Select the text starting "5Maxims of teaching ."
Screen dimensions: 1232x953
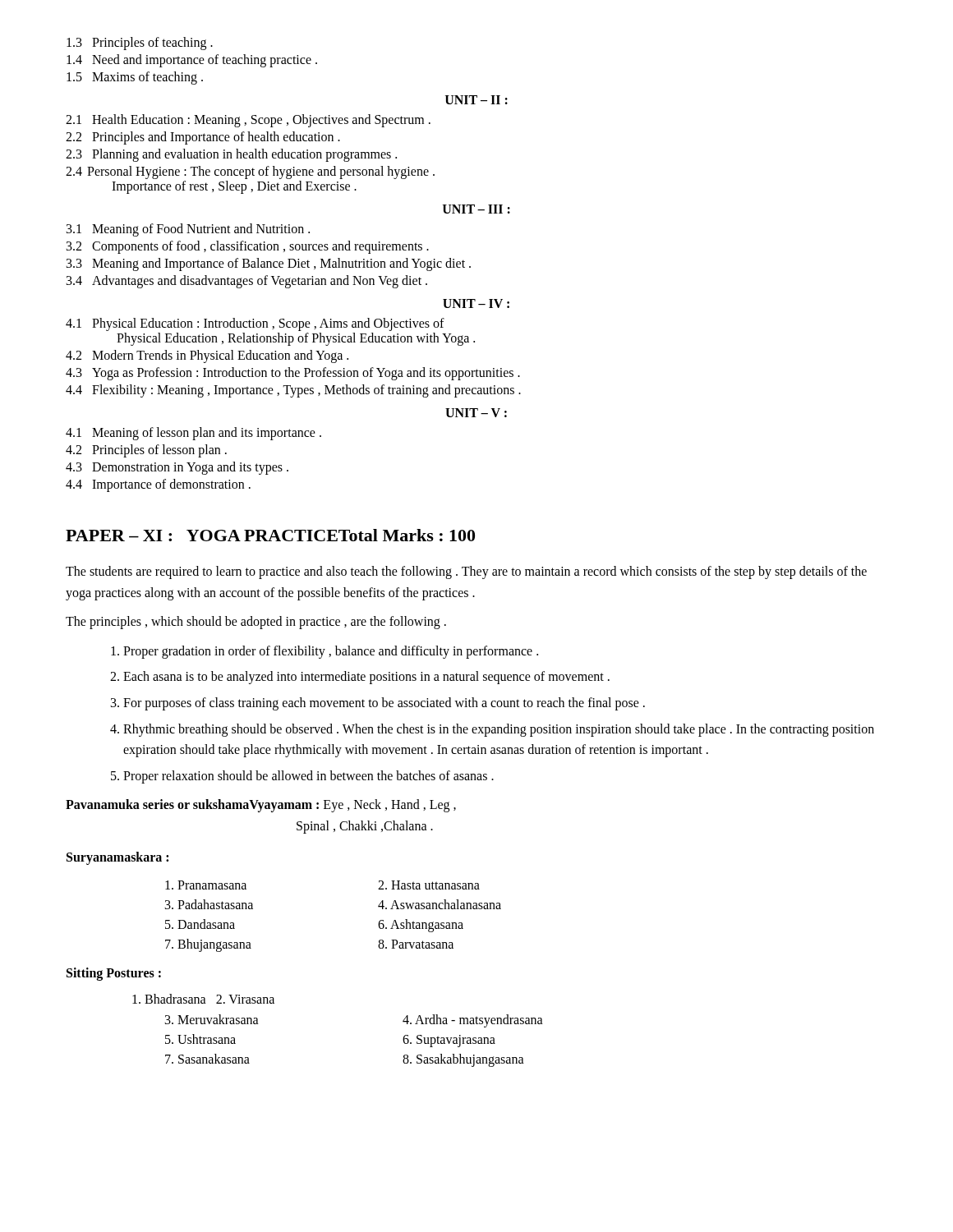(x=135, y=77)
